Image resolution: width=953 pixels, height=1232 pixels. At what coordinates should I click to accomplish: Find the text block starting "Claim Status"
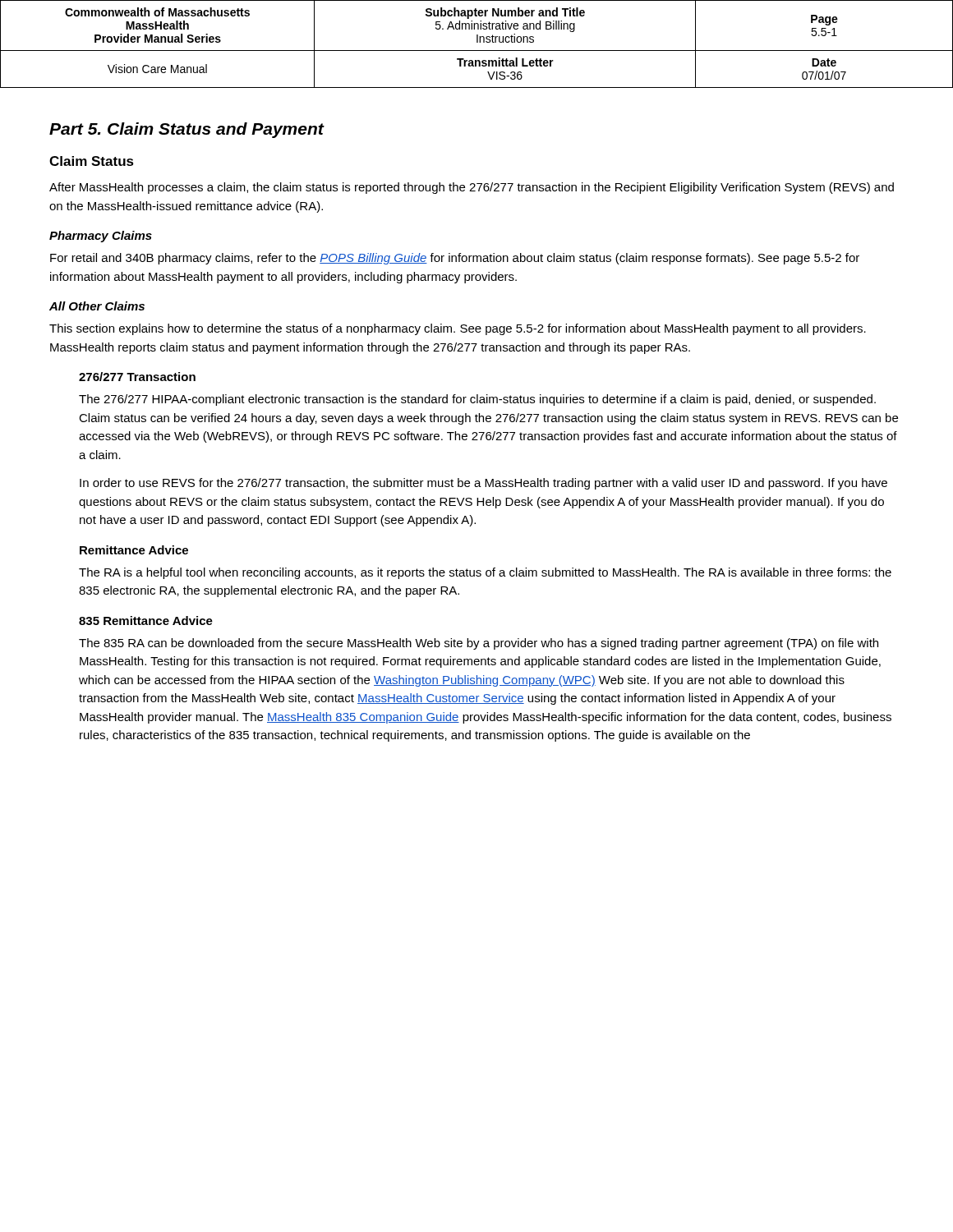coord(92,161)
